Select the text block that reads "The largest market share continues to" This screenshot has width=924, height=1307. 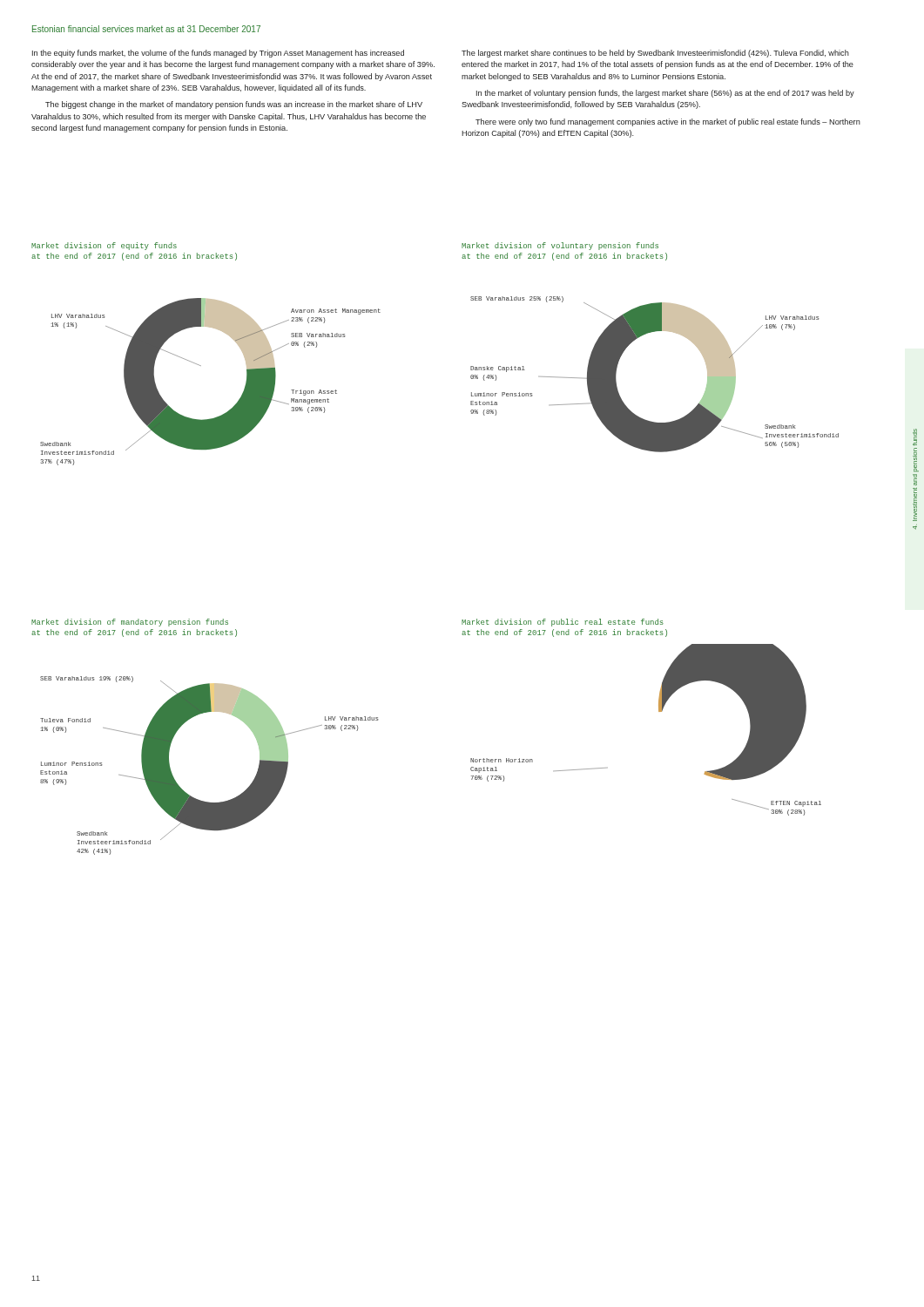click(x=665, y=94)
